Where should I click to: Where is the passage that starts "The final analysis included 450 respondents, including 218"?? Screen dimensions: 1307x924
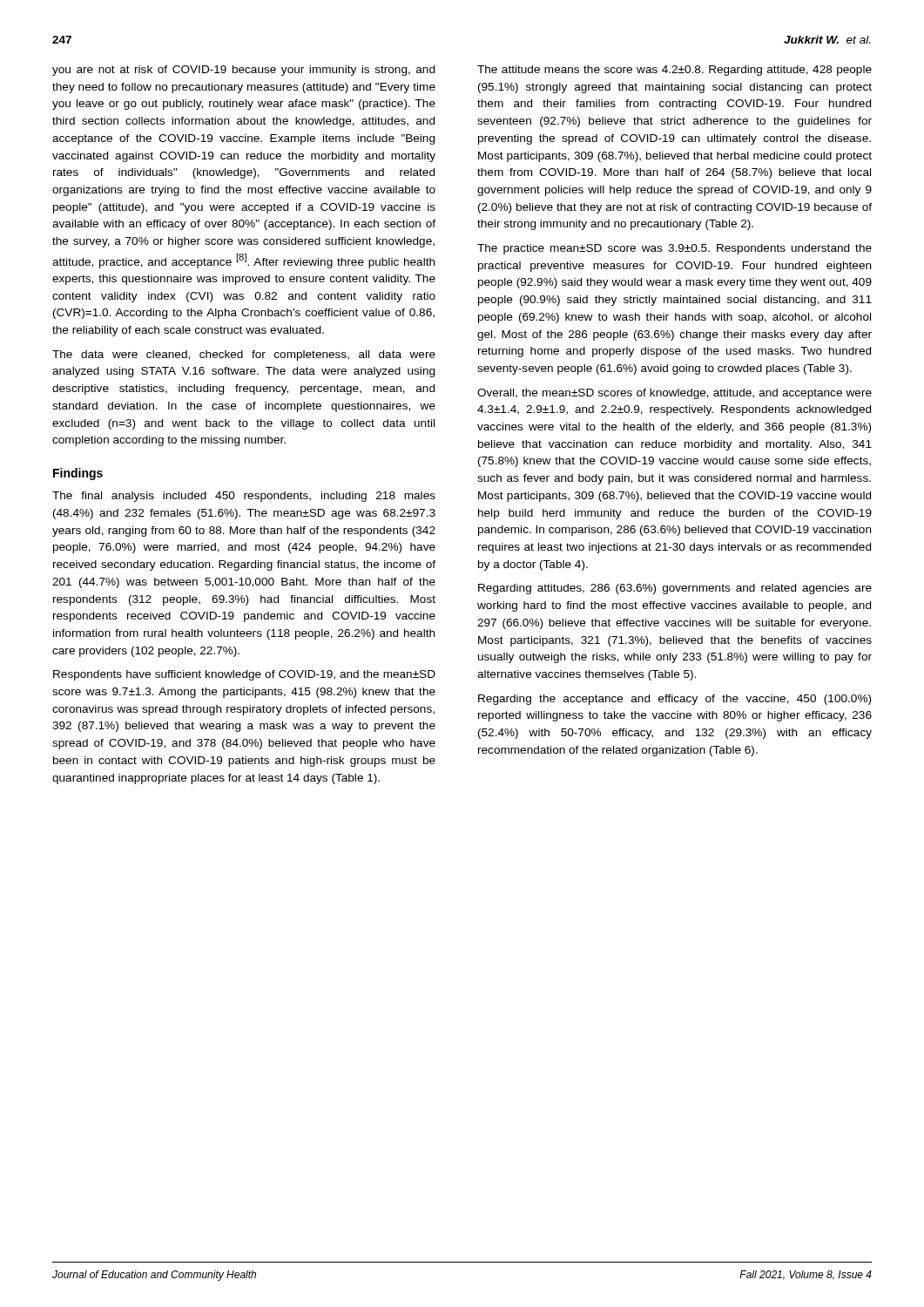(244, 573)
